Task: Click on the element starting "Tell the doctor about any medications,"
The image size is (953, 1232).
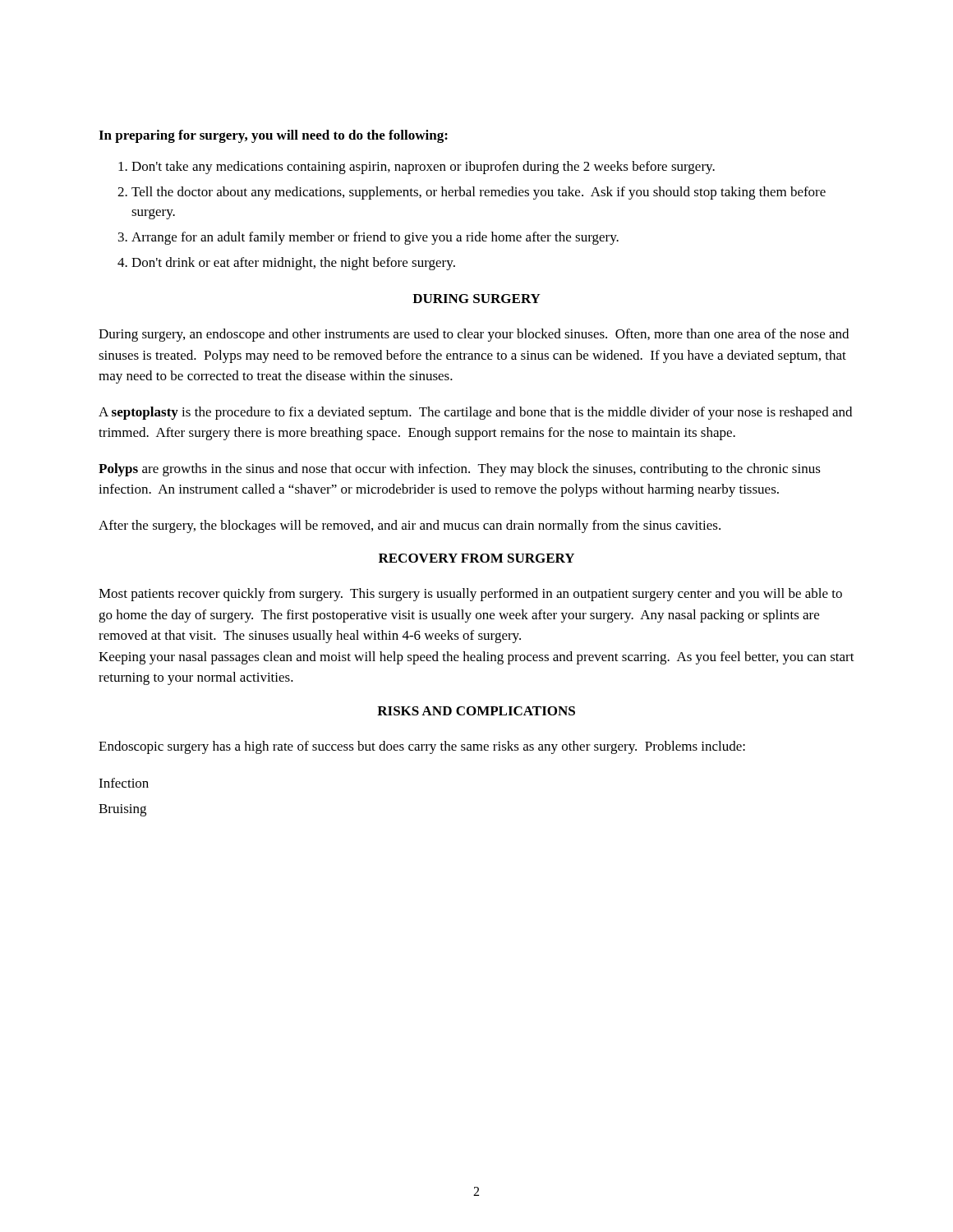Action: coord(493,202)
